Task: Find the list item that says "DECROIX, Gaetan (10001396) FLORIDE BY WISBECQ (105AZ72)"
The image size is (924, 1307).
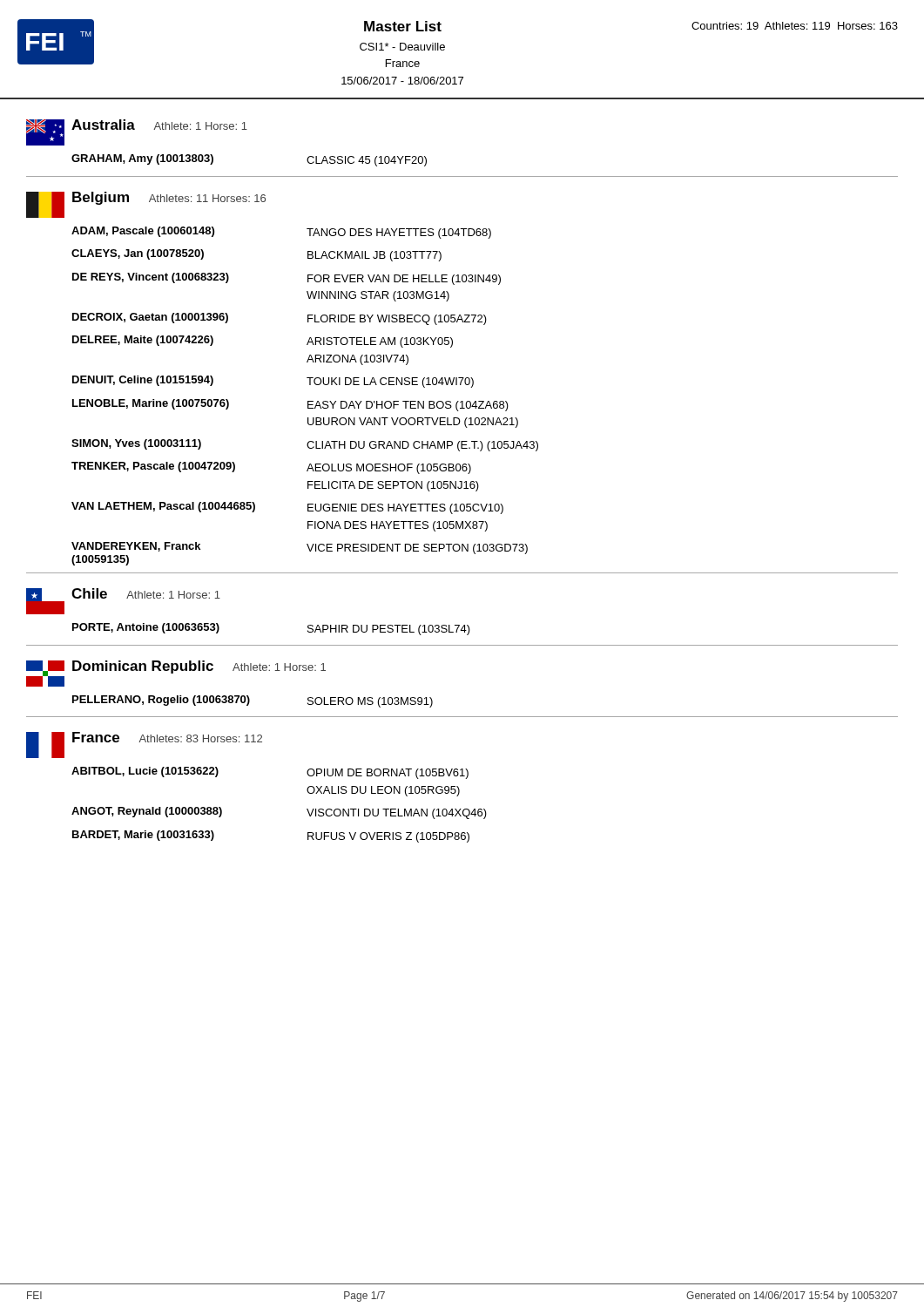Action: point(485,318)
